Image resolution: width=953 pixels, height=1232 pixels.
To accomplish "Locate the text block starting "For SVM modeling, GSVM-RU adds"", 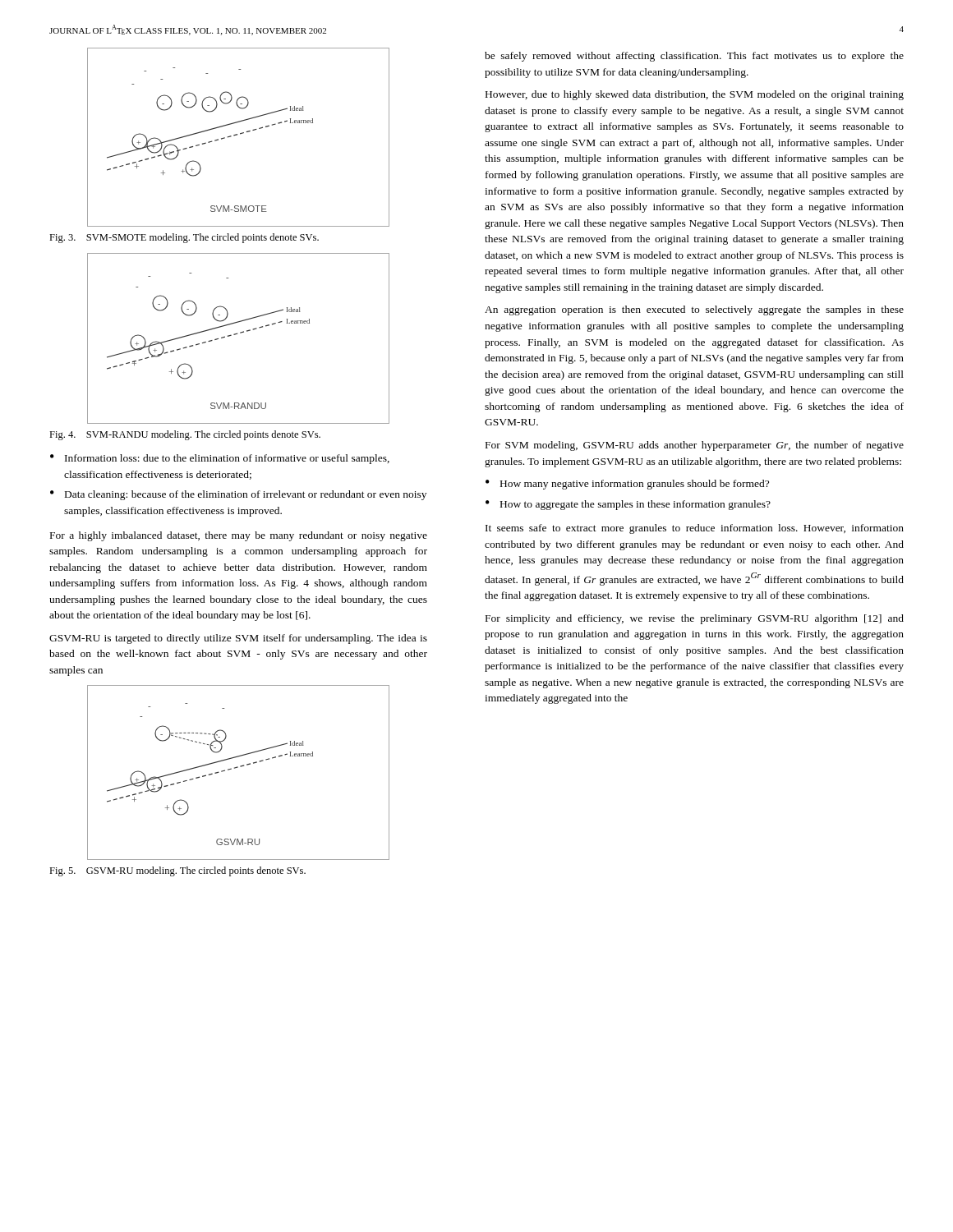I will [694, 453].
